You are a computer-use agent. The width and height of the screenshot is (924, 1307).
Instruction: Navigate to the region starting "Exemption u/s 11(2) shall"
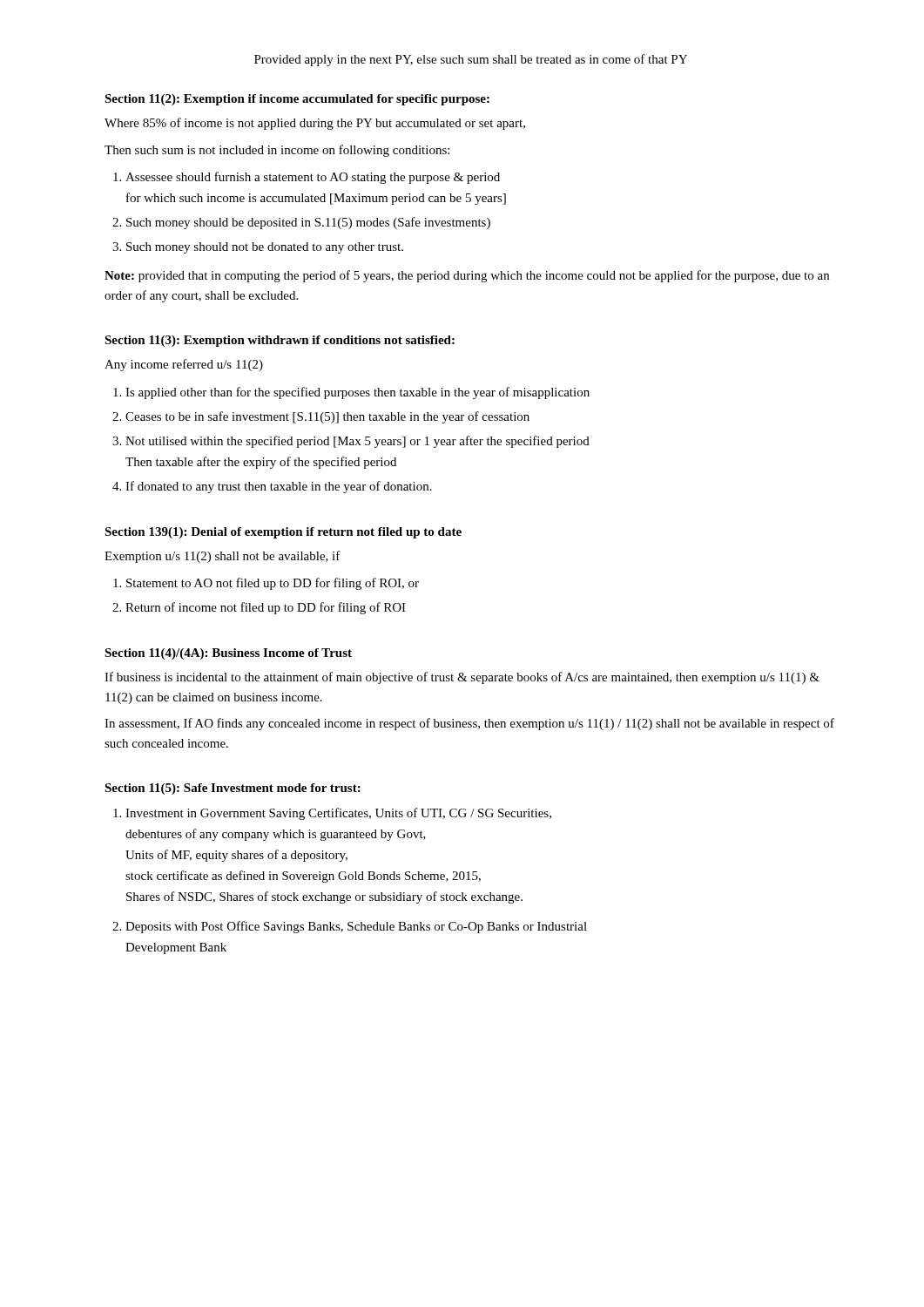point(222,555)
